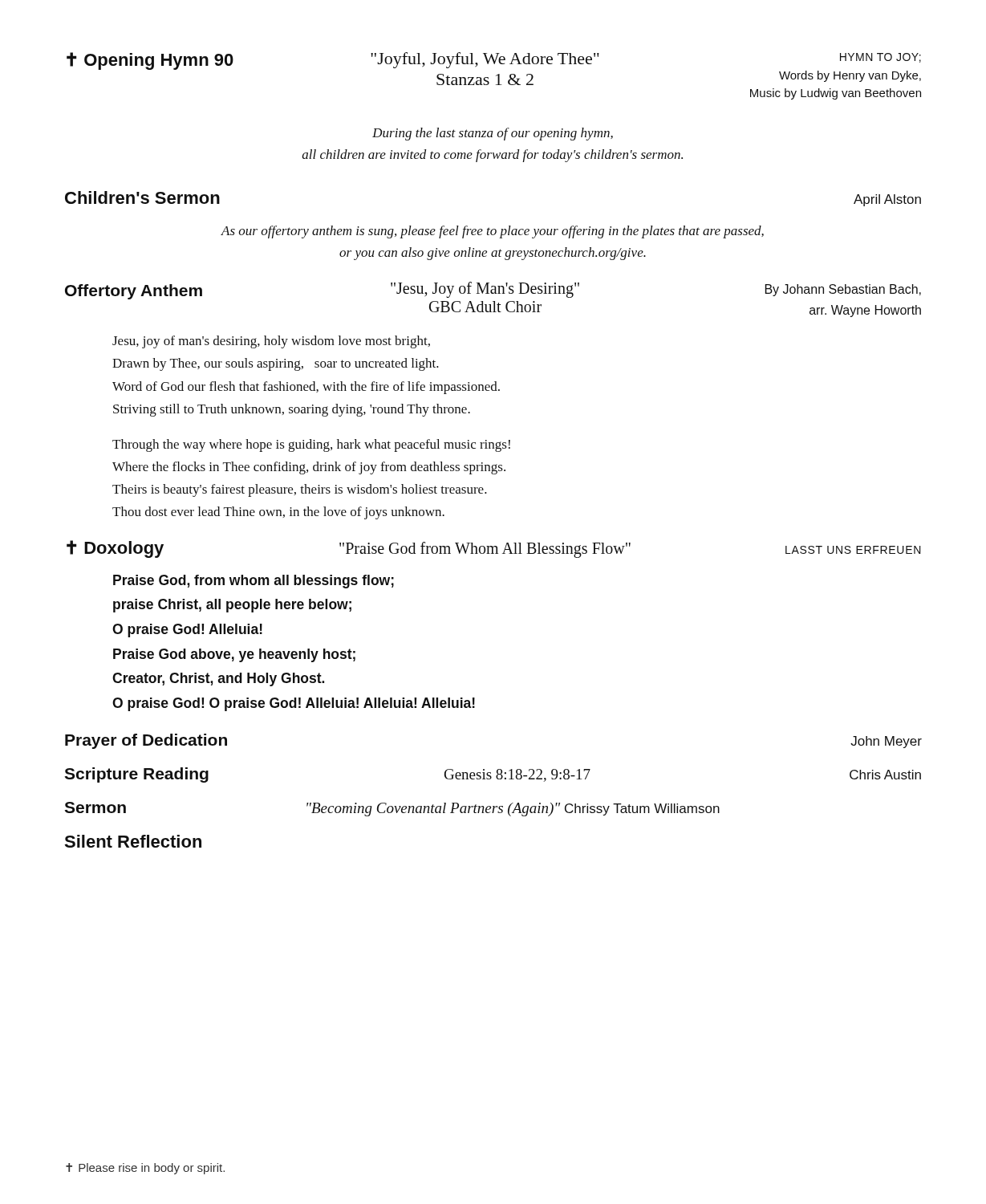This screenshot has width=986, height=1204.
Task: Locate the element starting "As our offertory anthem is sung, please feel"
Action: pos(493,242)
